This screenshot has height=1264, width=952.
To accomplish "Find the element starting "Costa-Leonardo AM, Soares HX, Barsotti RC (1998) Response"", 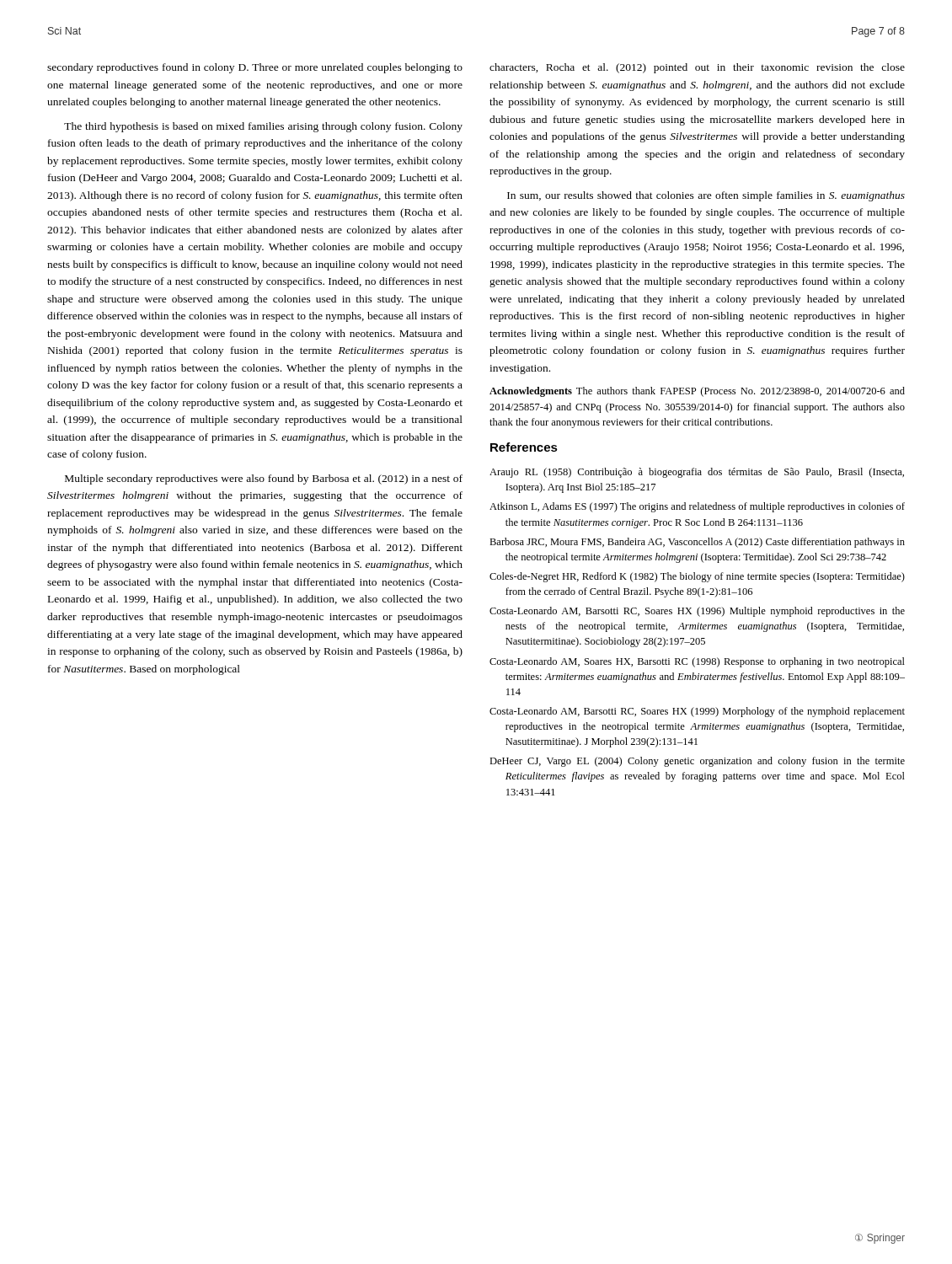I will [697, 676].
